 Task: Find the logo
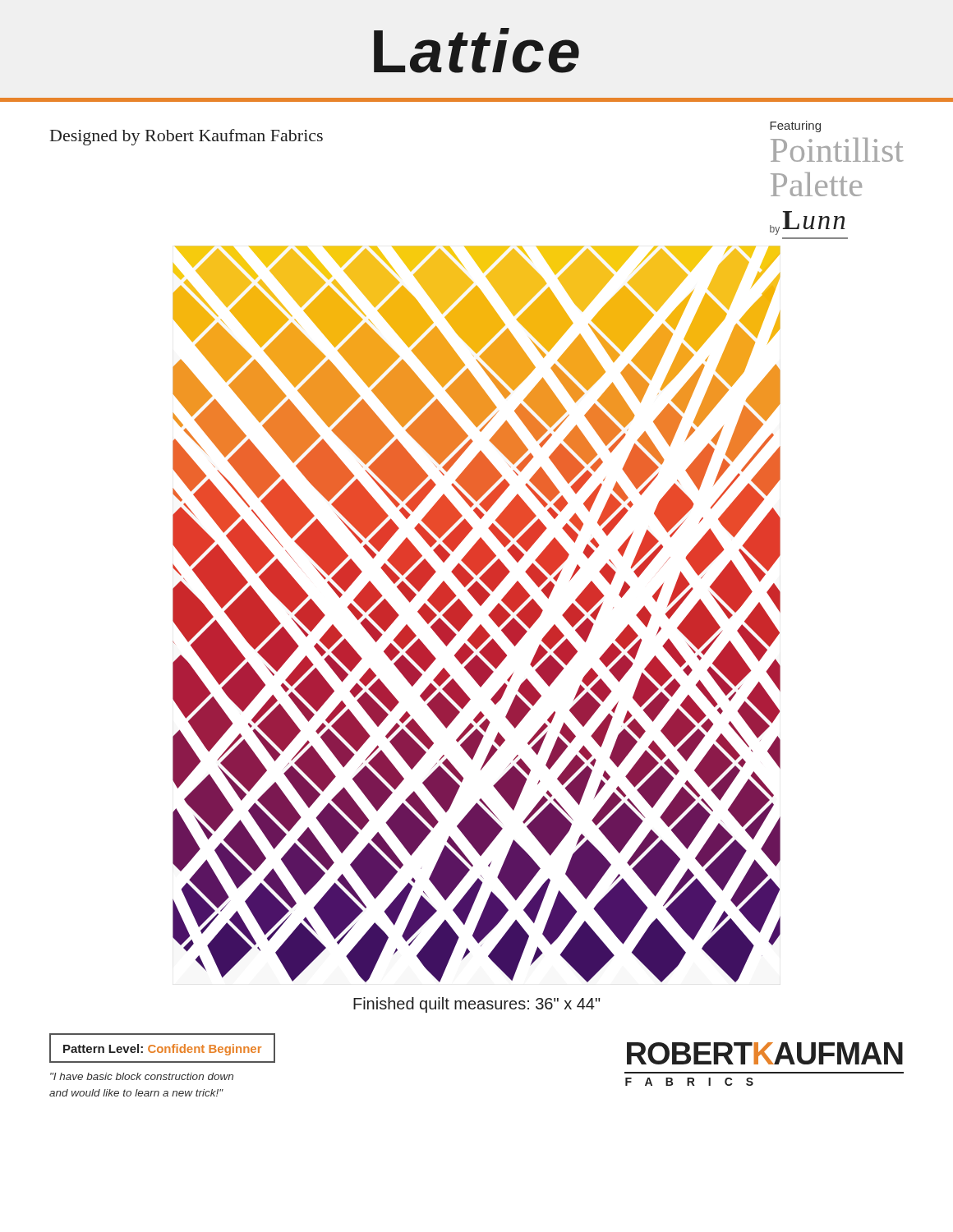tap(764, 1062)
